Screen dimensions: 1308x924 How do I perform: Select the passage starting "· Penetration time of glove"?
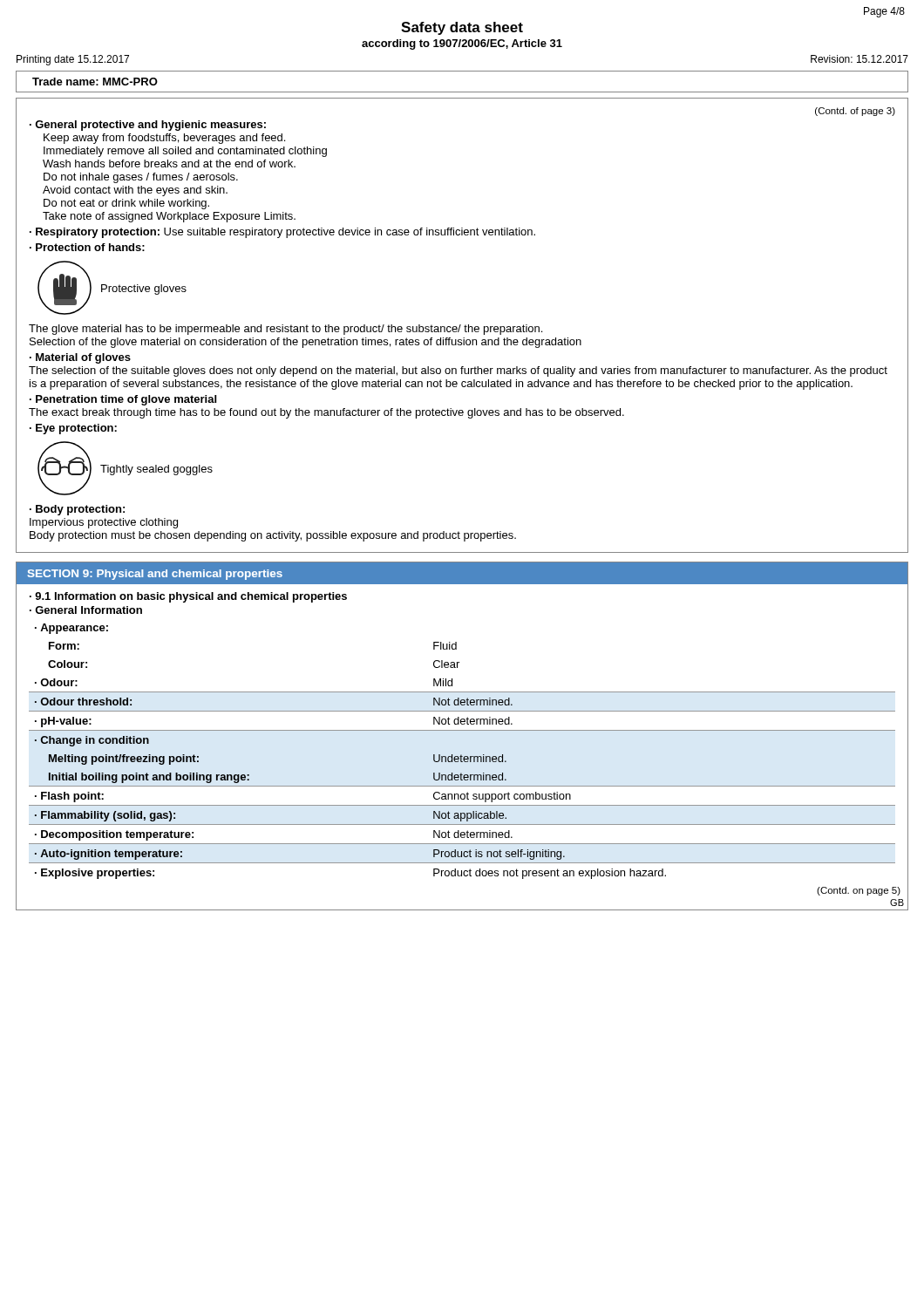[327, 405]
